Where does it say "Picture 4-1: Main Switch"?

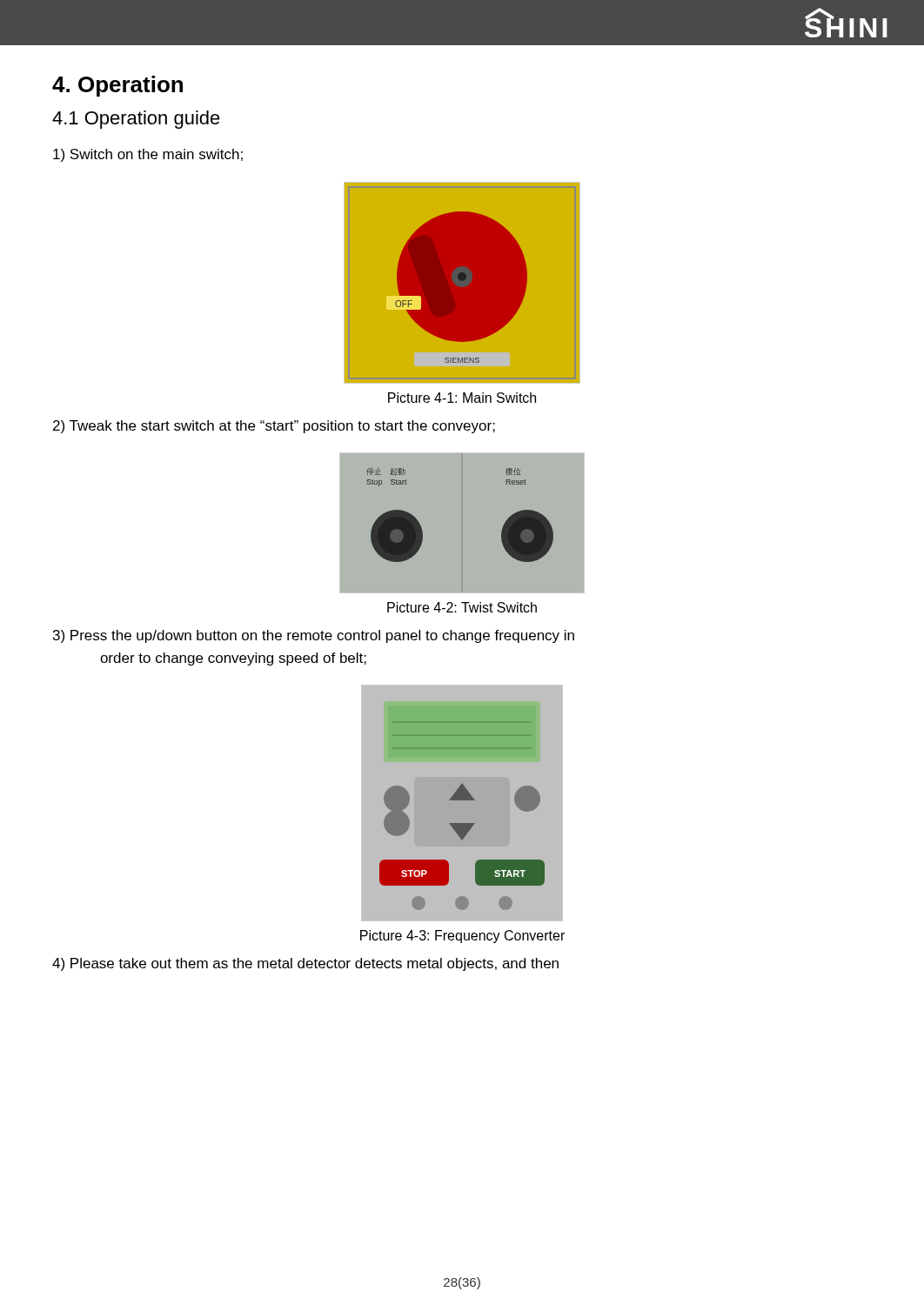click(462, 398)
